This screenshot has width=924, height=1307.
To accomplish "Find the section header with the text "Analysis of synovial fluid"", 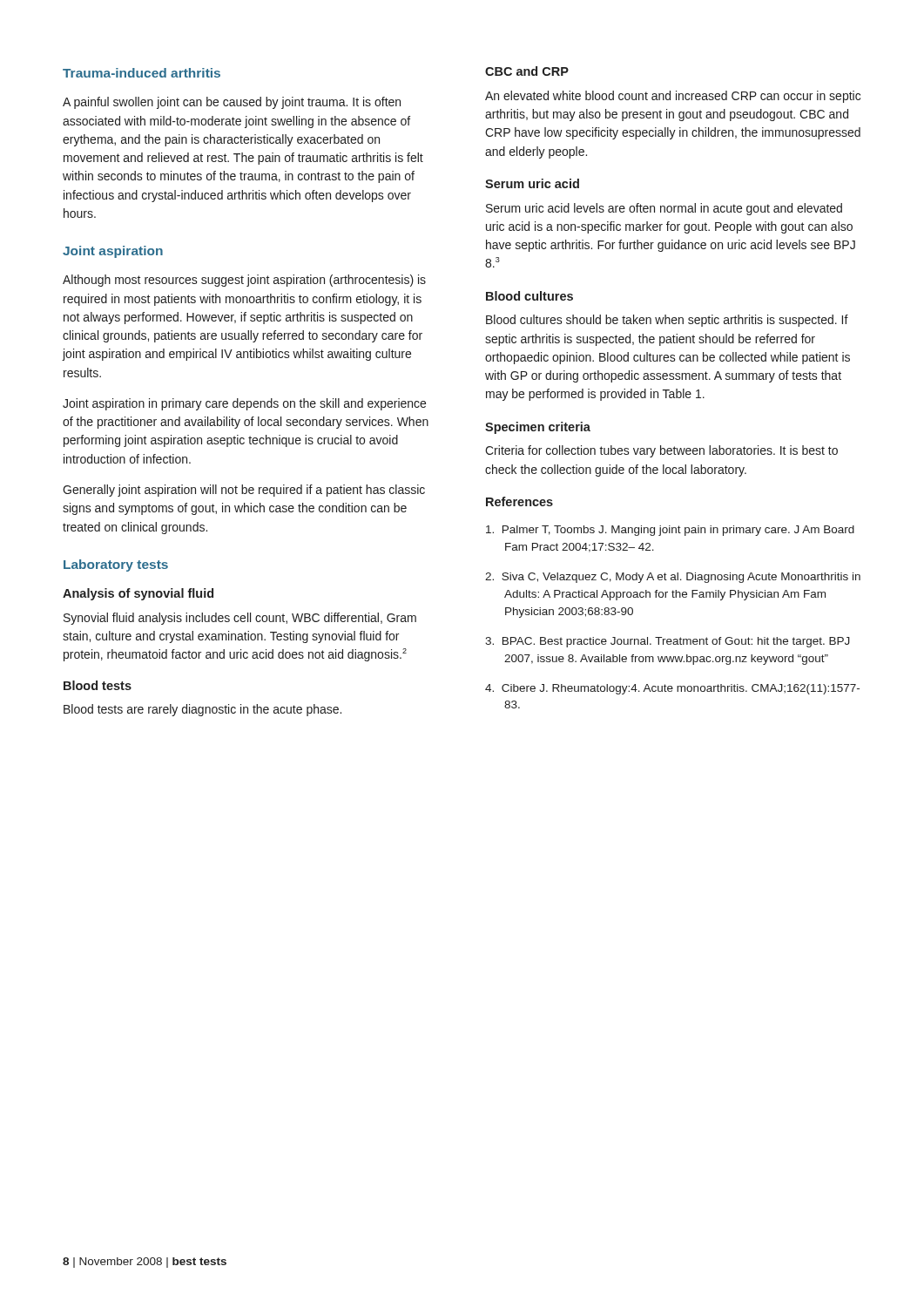I will [x=139, y=593].
